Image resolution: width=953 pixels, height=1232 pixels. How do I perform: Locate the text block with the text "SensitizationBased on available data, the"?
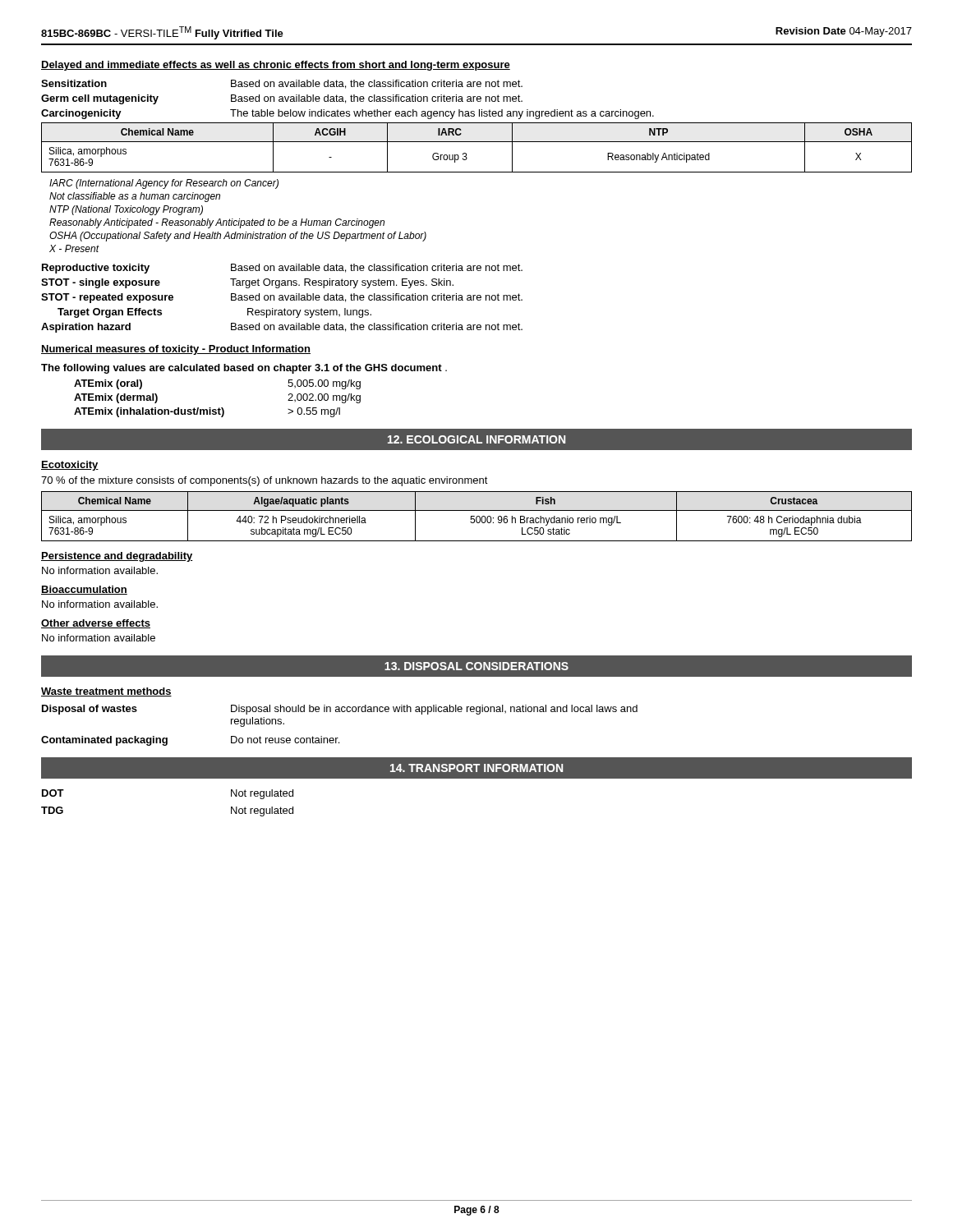(x=476, y=98)
